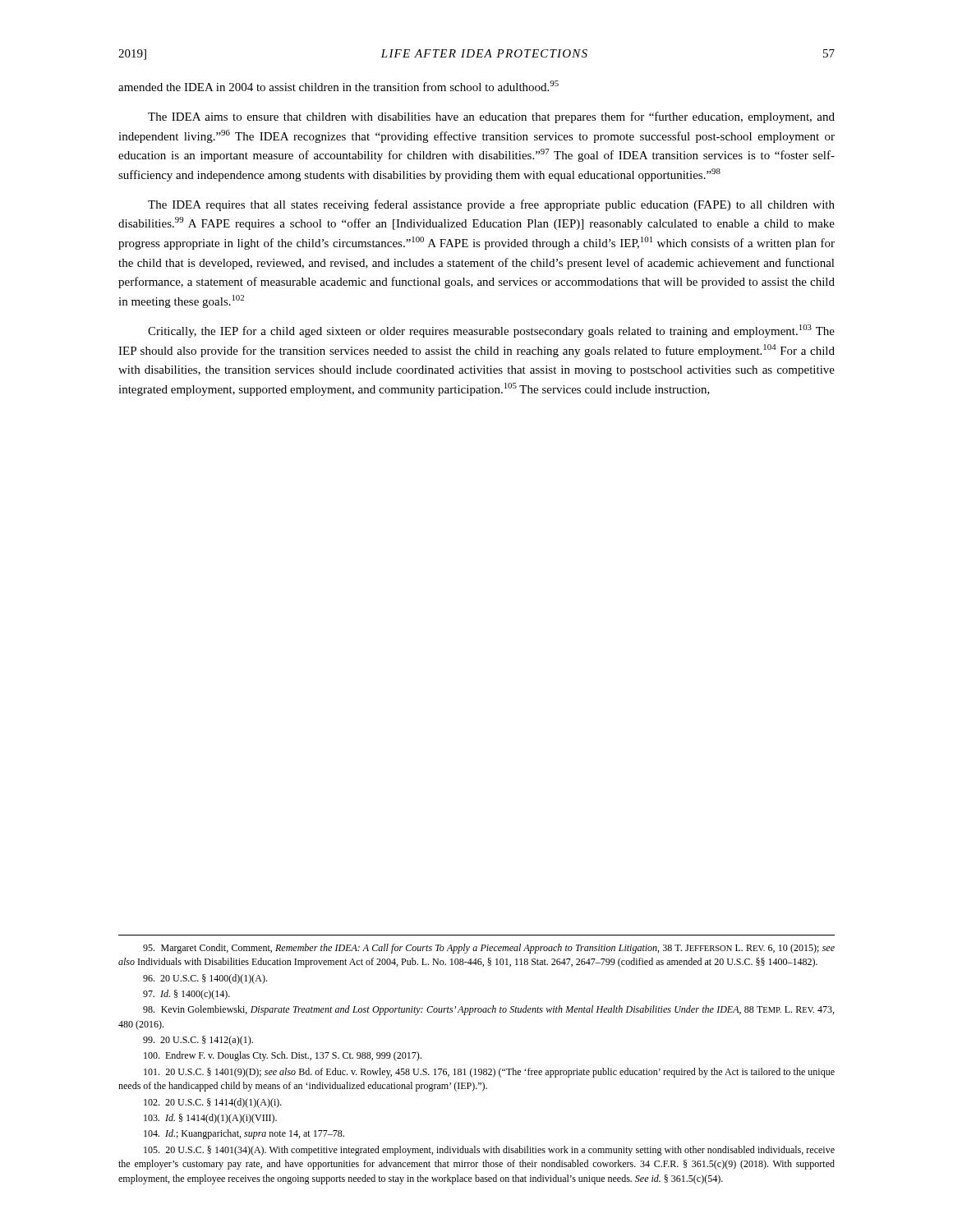953x1232 pixels.
Task: Find the footnote containing "Endrew F. v. Douglas Cty. Sch. Dist., 137"
Action: (283, 1056)
